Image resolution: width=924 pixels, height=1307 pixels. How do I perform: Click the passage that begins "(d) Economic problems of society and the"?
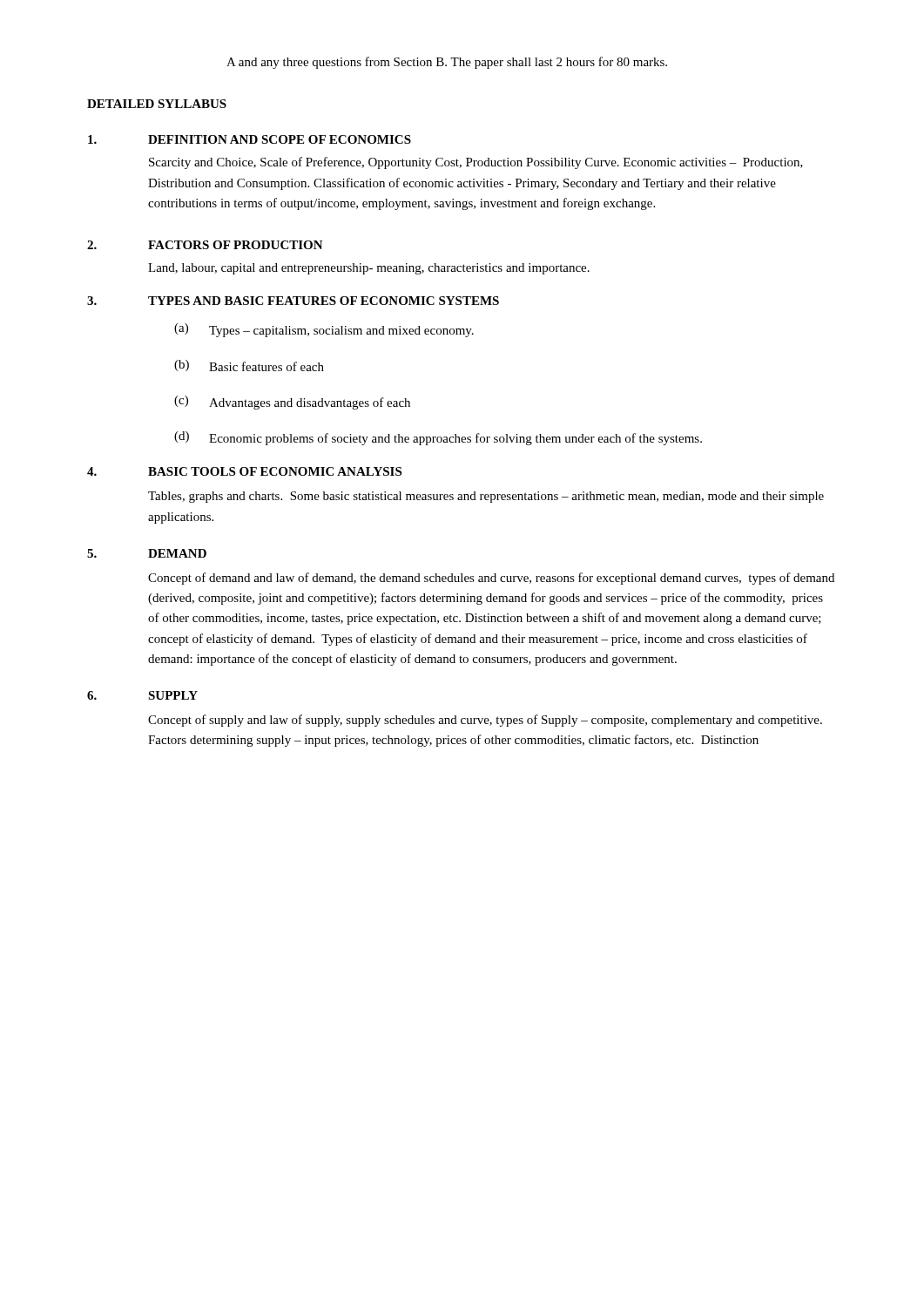tap(506, 439)
